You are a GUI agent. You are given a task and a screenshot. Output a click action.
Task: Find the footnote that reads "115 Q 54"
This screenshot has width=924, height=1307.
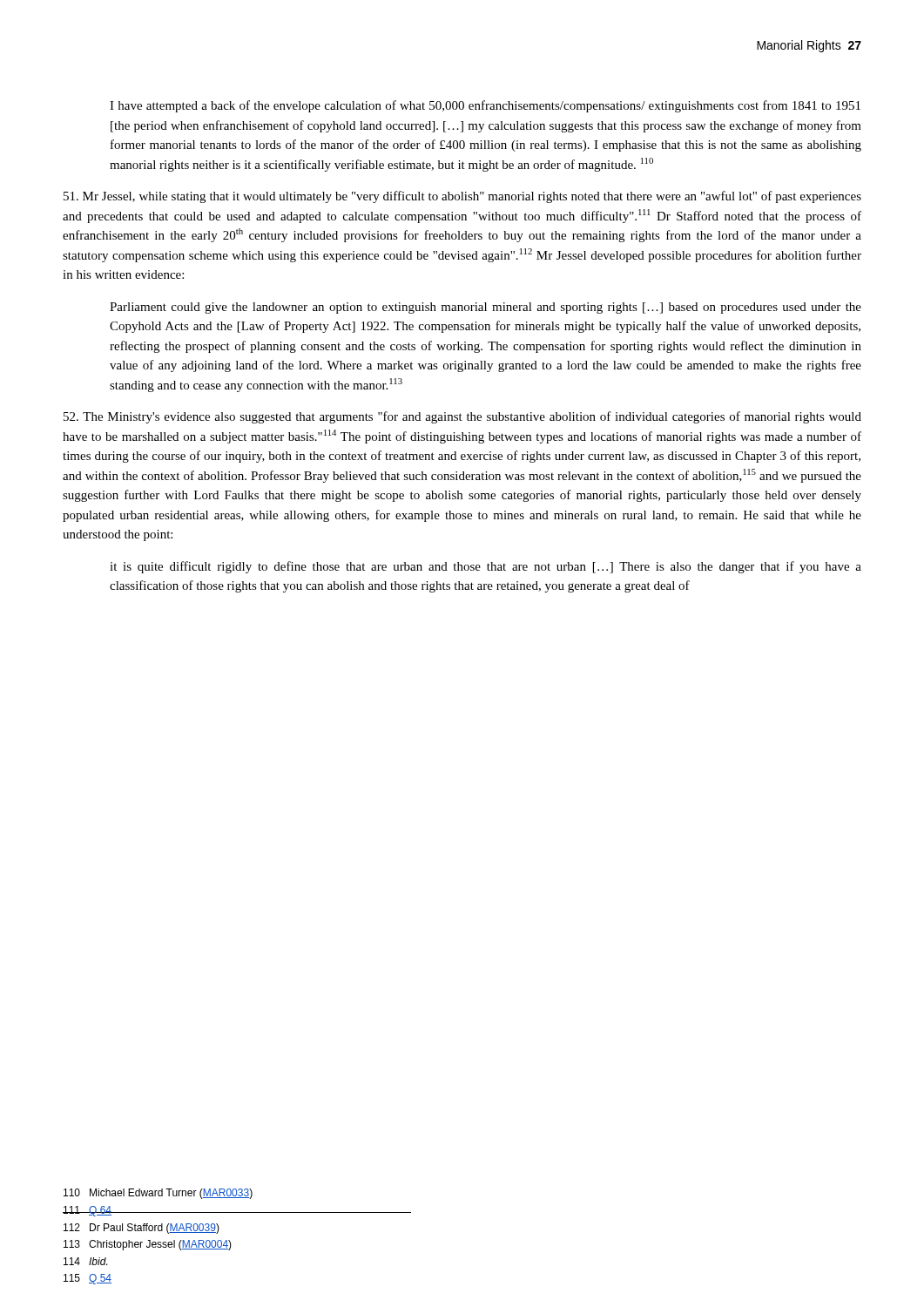[87, 1279]
